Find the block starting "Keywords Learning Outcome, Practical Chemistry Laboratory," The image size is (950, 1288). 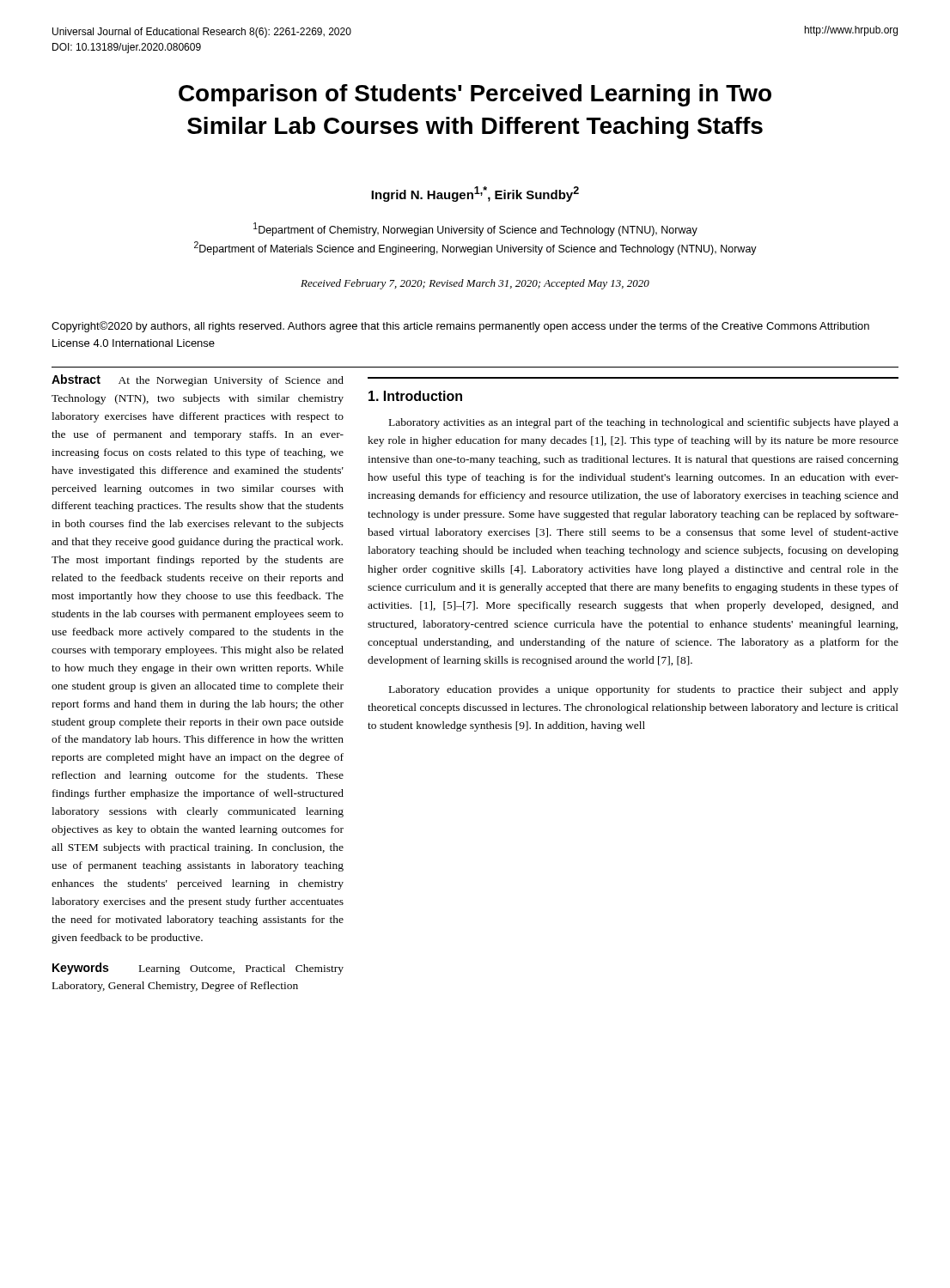[198, 976]
